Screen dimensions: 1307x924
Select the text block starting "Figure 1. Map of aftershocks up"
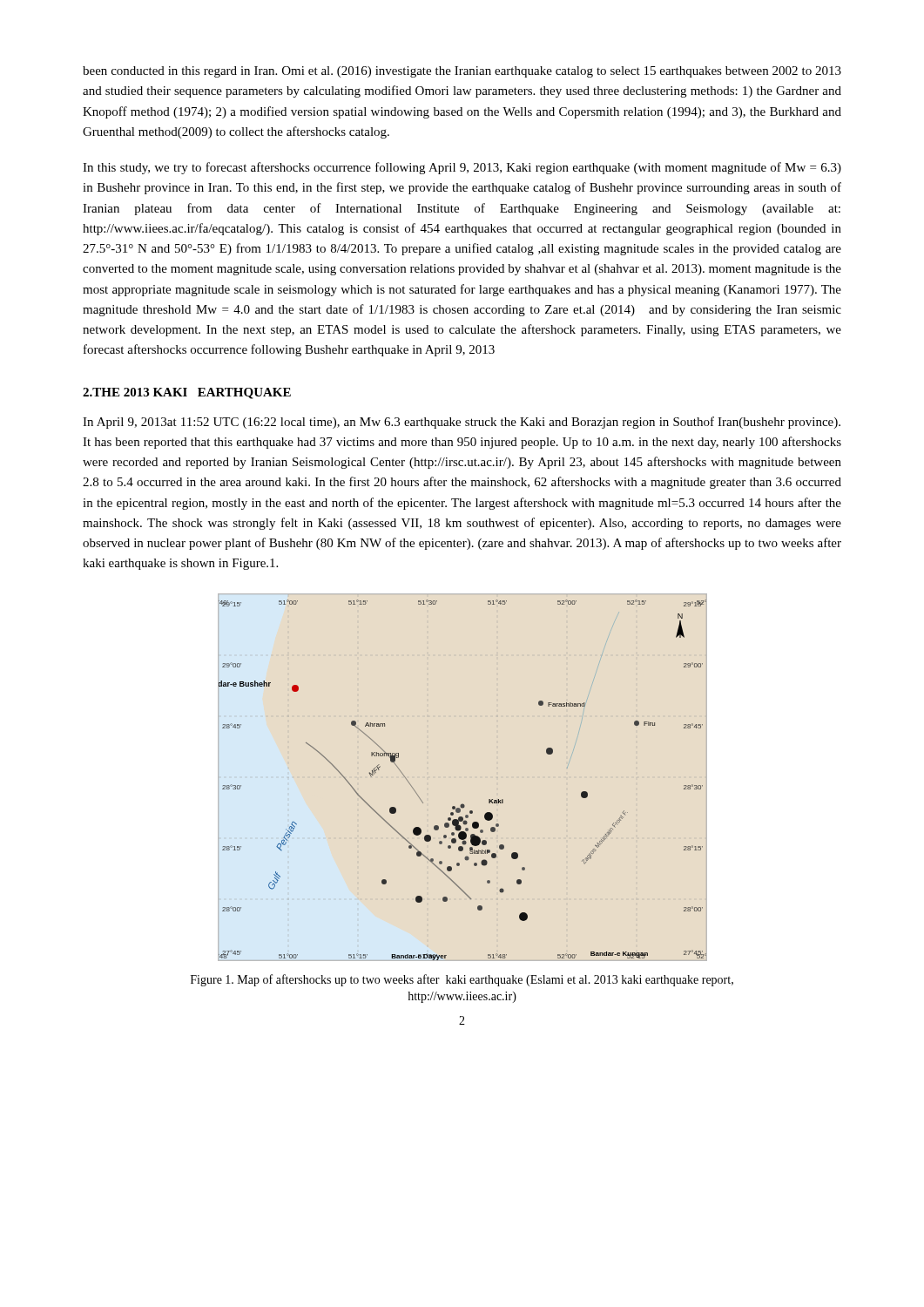click(x=462, y=988)
